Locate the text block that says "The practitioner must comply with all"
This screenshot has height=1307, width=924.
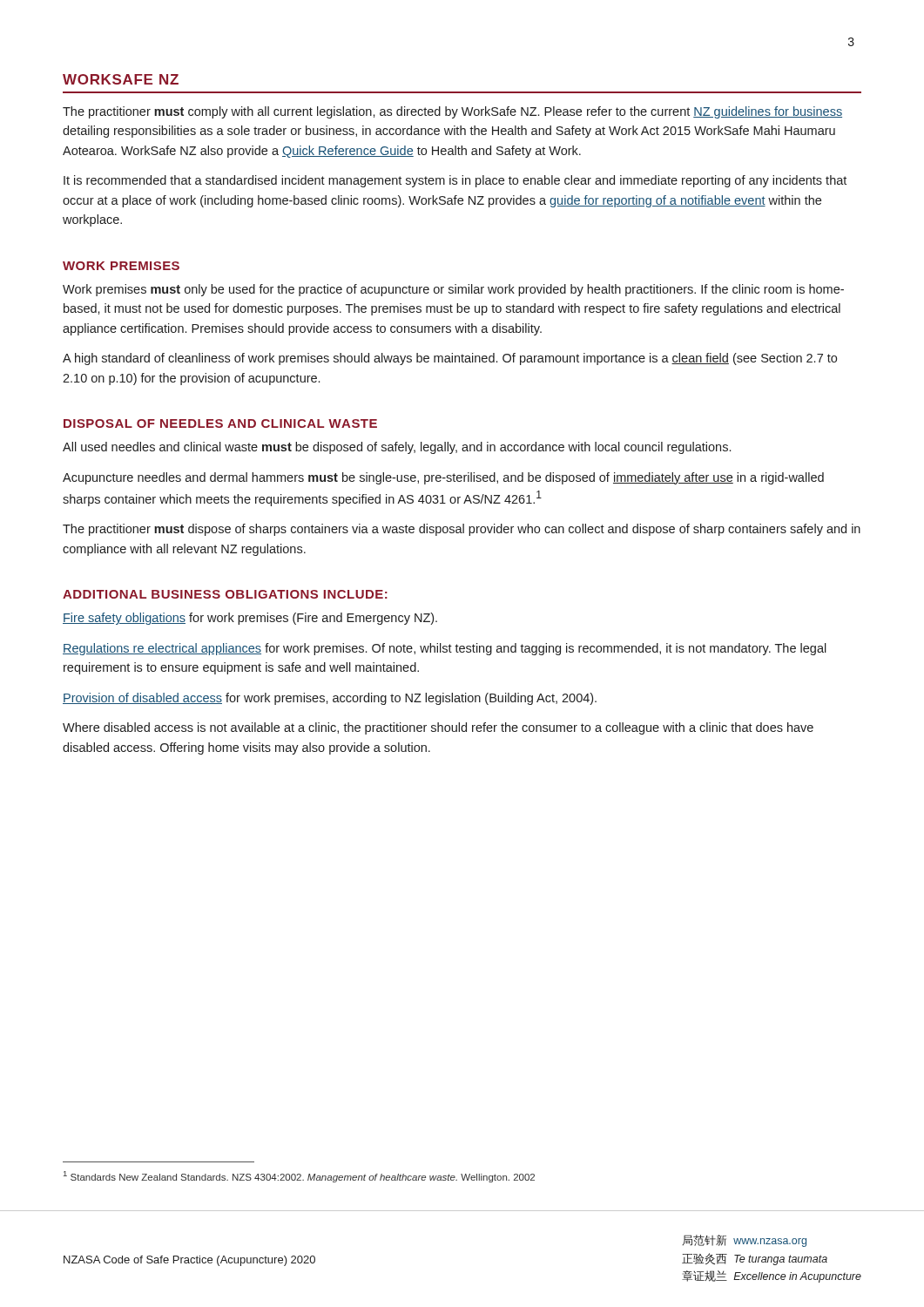click(x=462, y=131)
